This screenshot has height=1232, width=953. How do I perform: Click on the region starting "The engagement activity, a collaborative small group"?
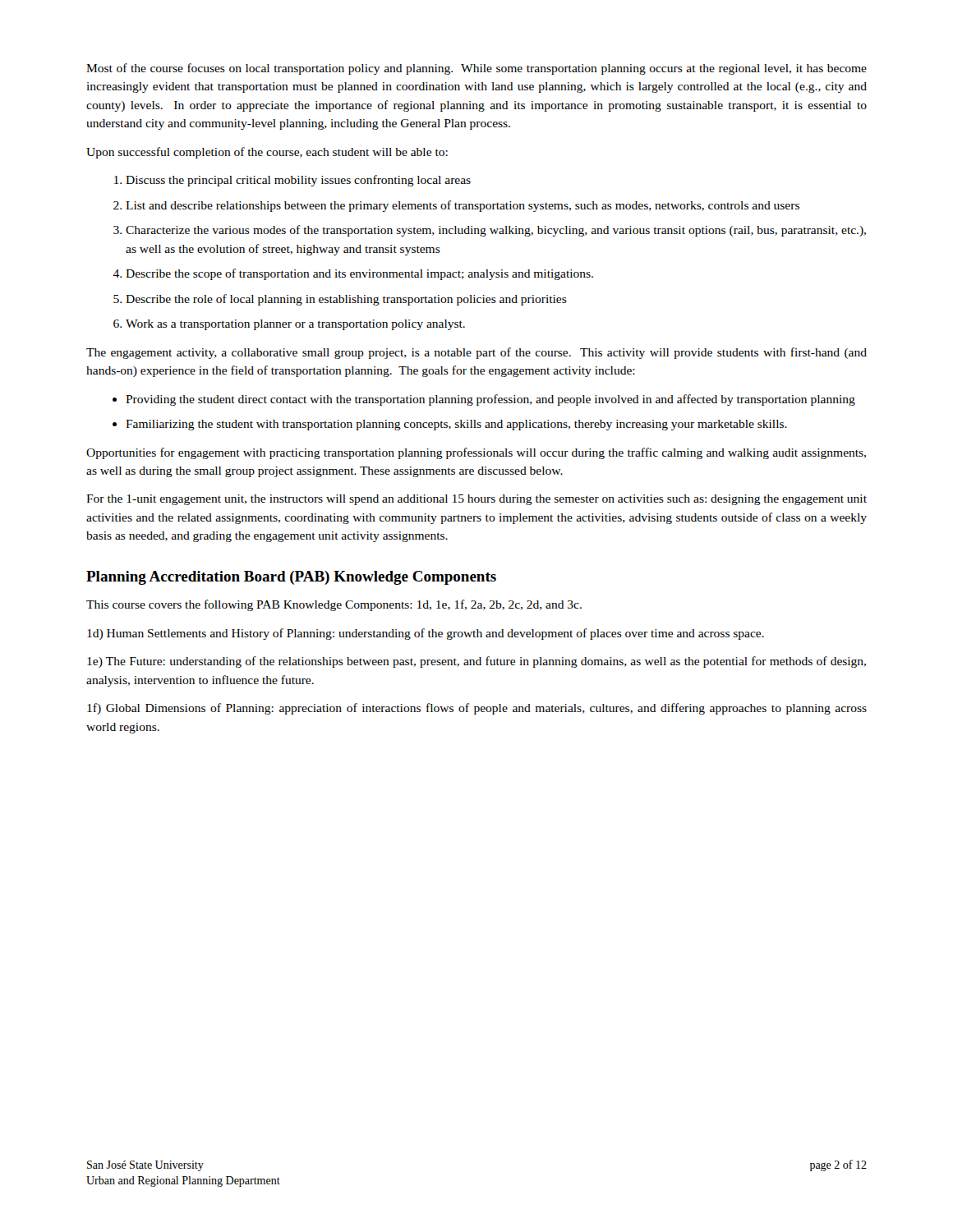[x=476, y=361]
